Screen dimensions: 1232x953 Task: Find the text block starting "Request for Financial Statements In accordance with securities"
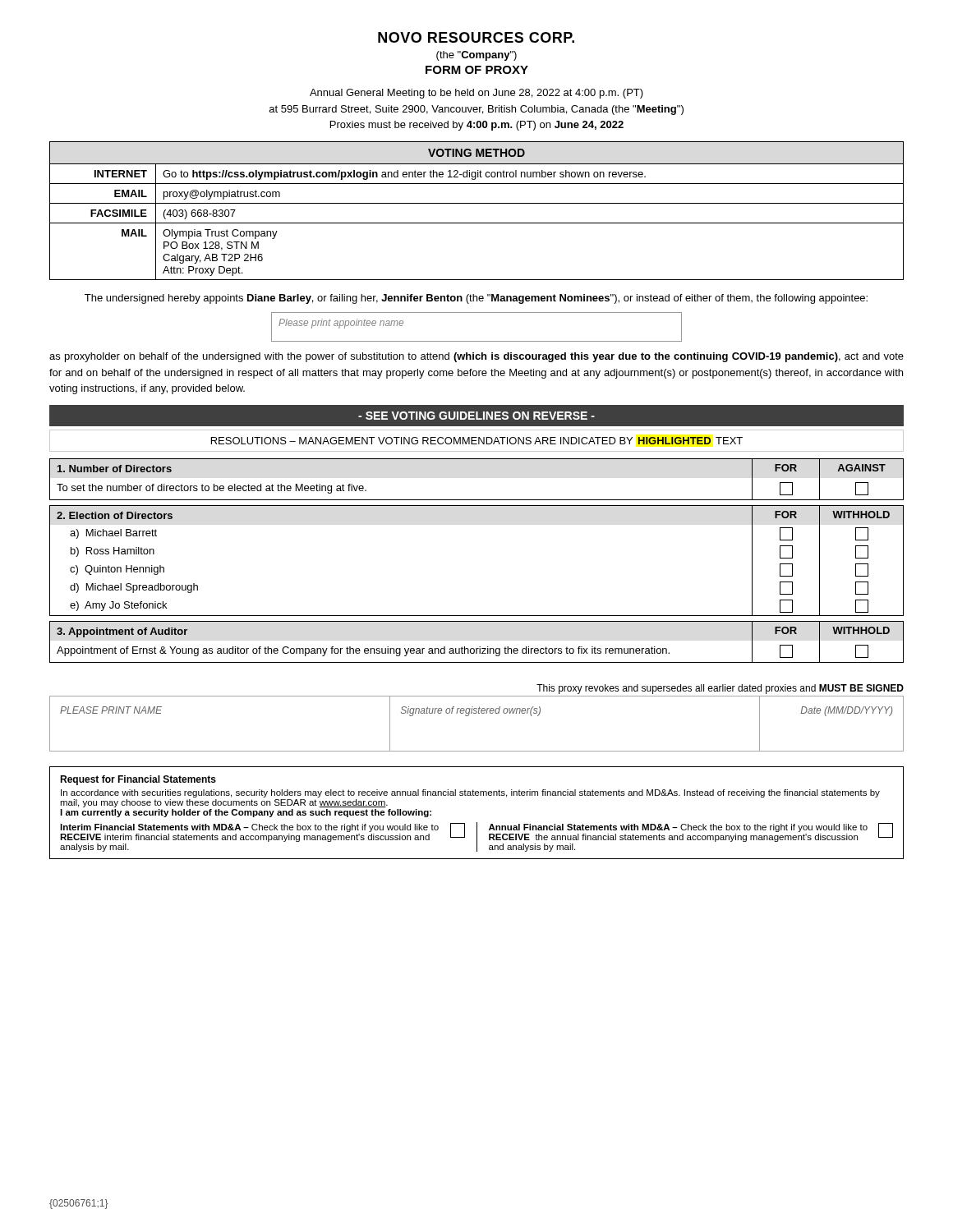pos(476,812)
